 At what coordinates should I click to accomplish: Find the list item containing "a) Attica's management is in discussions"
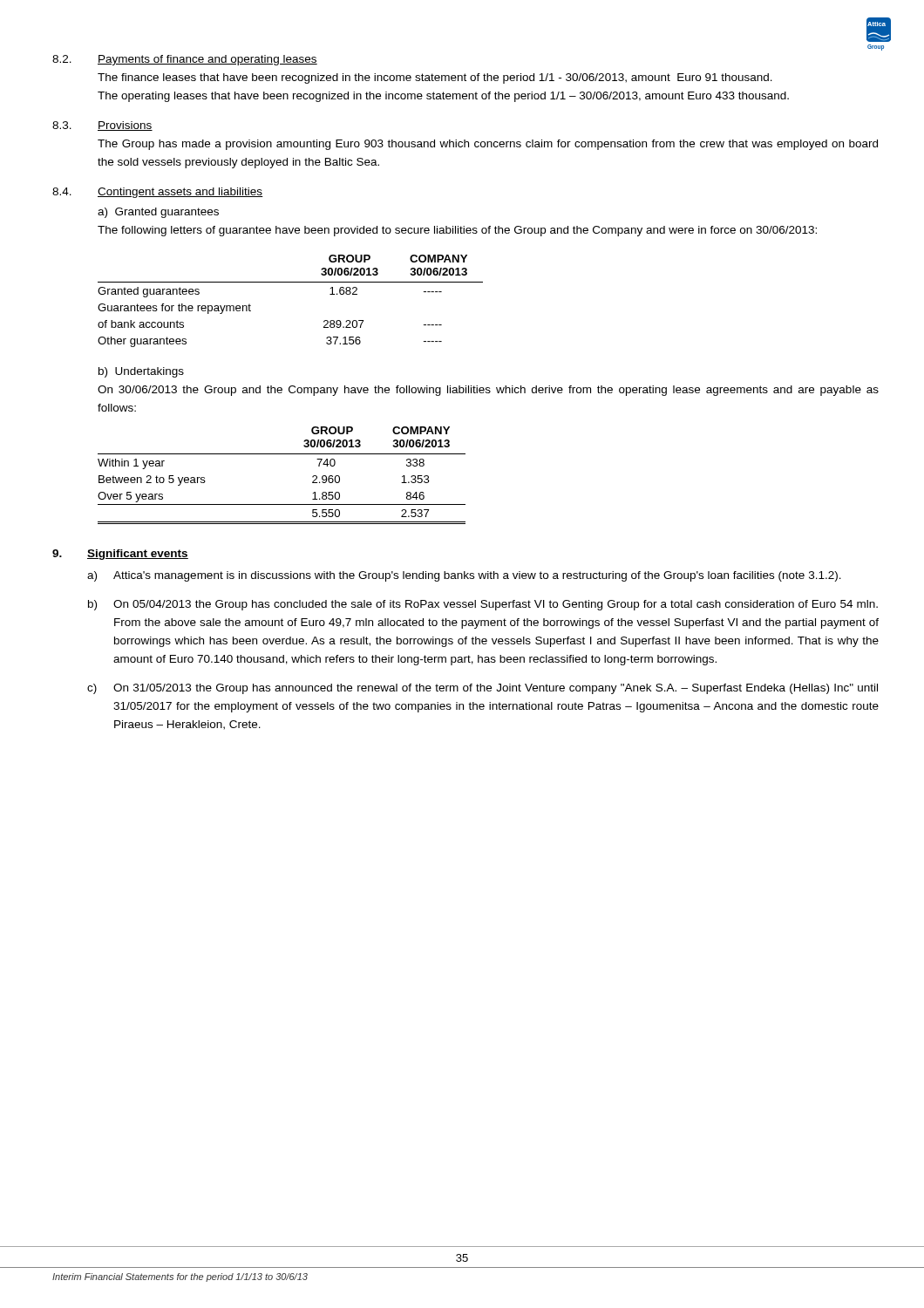(x=483, y=576)
